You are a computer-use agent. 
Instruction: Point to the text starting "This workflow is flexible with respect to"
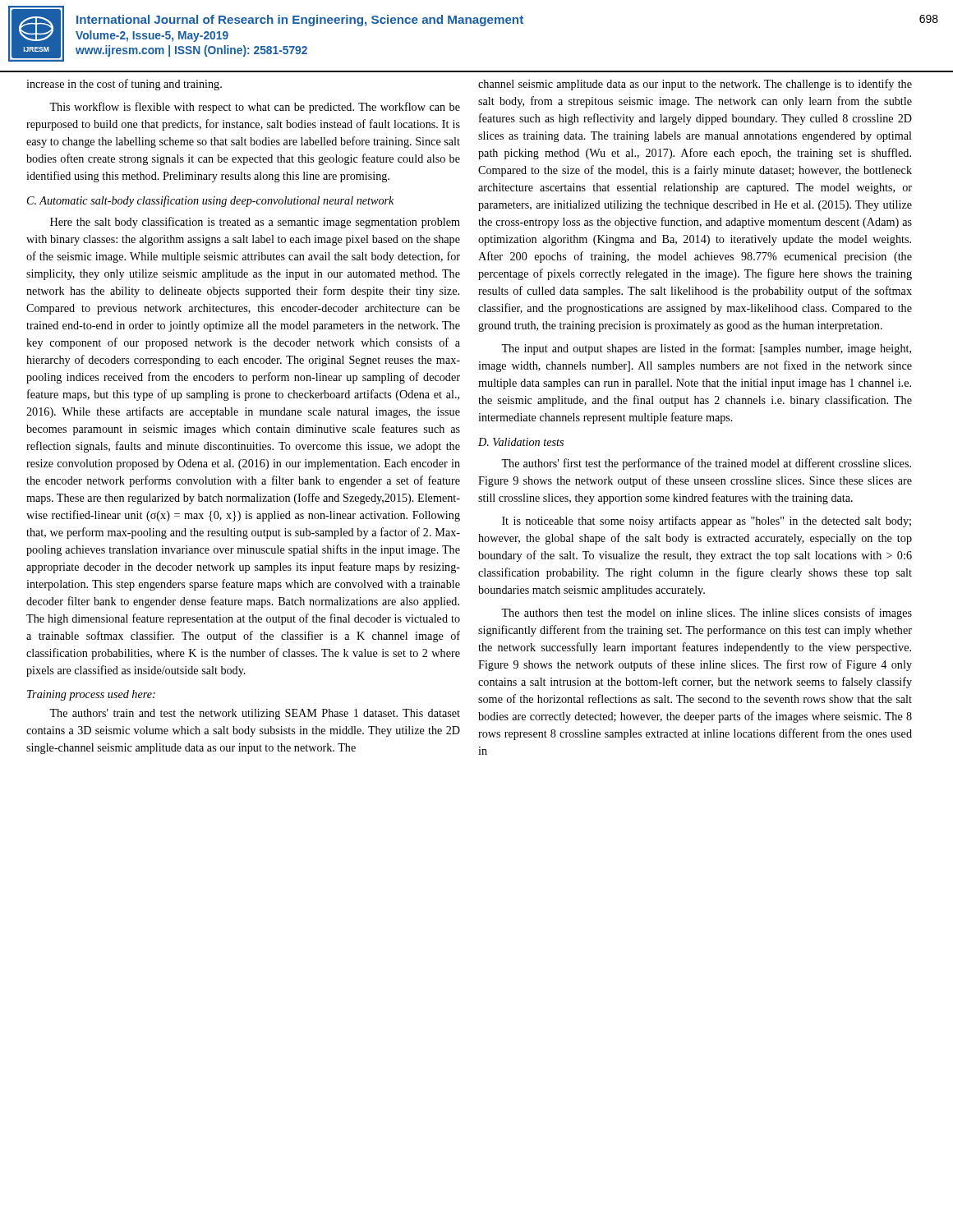[x=243, y=141]
